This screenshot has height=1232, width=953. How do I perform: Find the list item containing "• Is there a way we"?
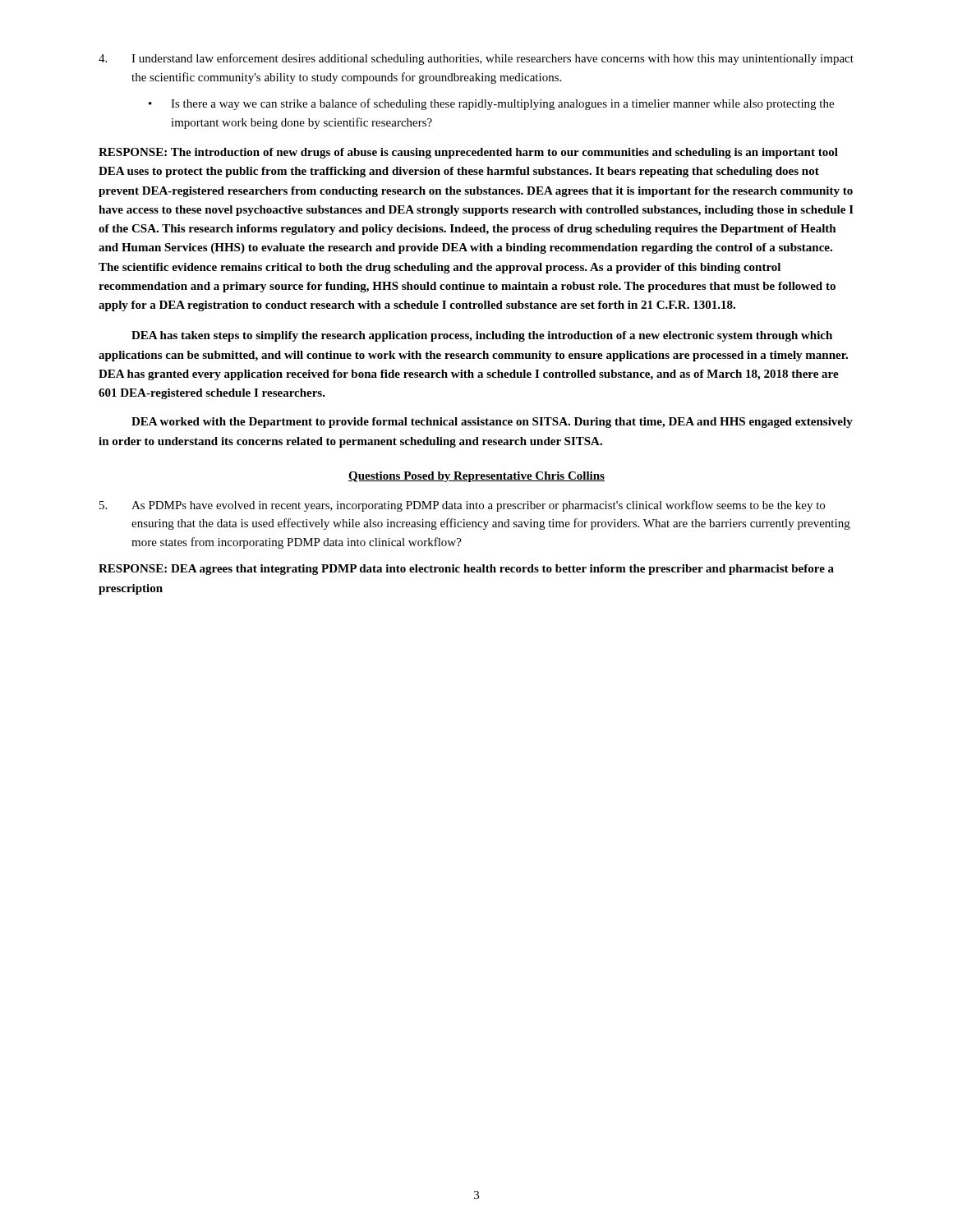point(501,113)
